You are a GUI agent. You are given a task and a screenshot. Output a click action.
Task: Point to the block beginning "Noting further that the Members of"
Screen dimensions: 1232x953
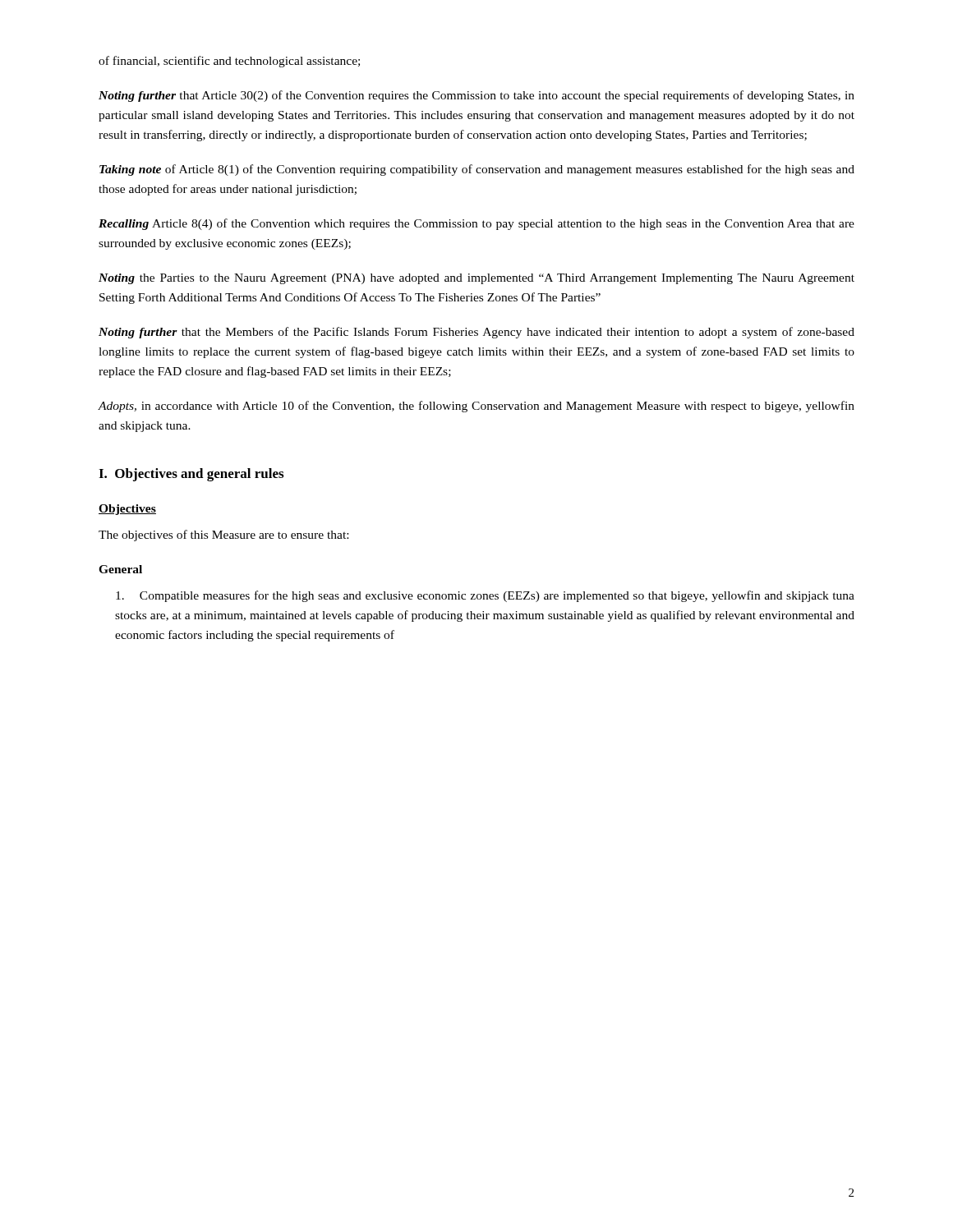click(x=476, y=351)
